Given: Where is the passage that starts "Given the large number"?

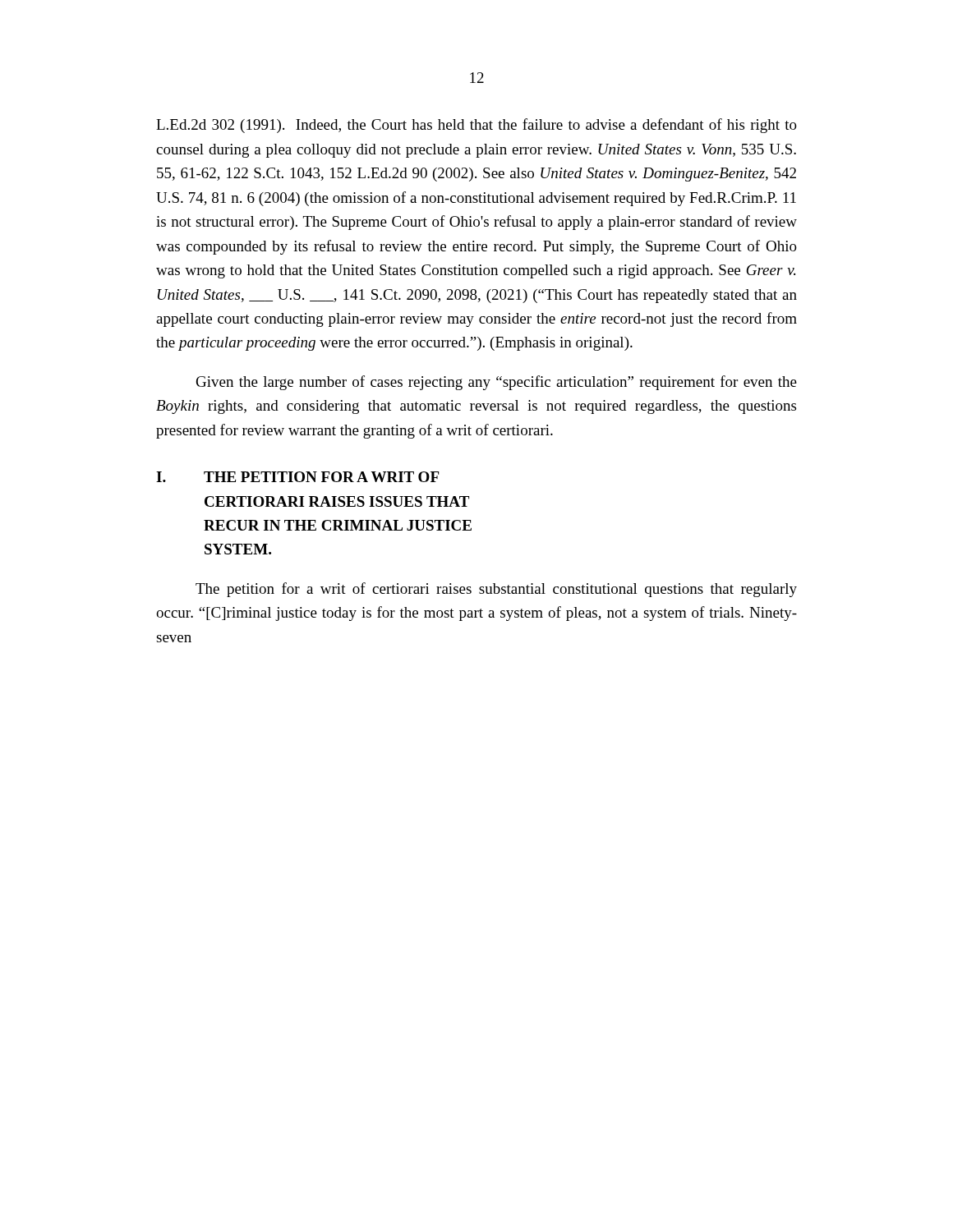Looking at the screenshot, I should click(476, 406).
